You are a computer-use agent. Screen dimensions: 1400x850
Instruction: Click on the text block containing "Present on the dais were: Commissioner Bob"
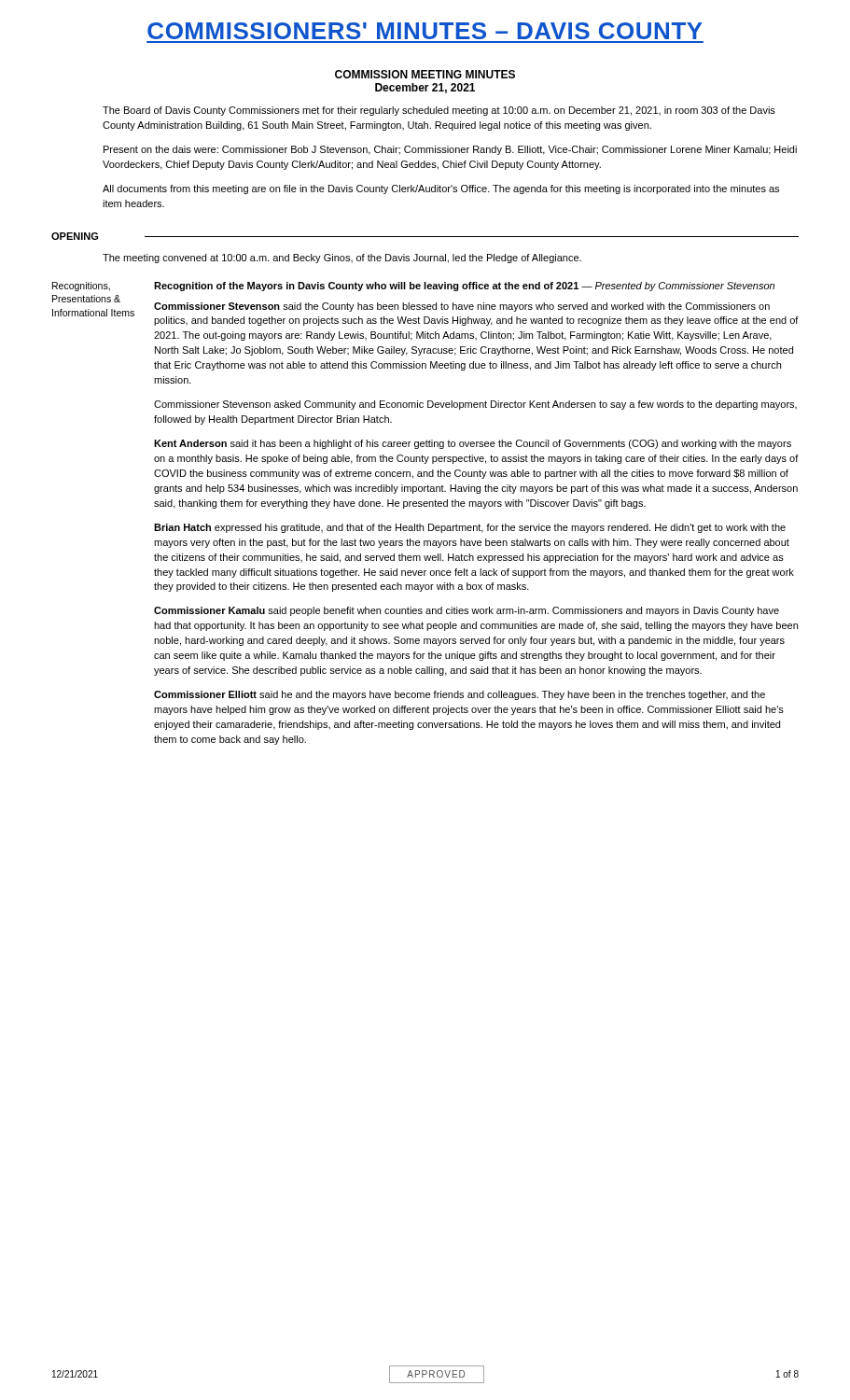click(x=451, y=158)
